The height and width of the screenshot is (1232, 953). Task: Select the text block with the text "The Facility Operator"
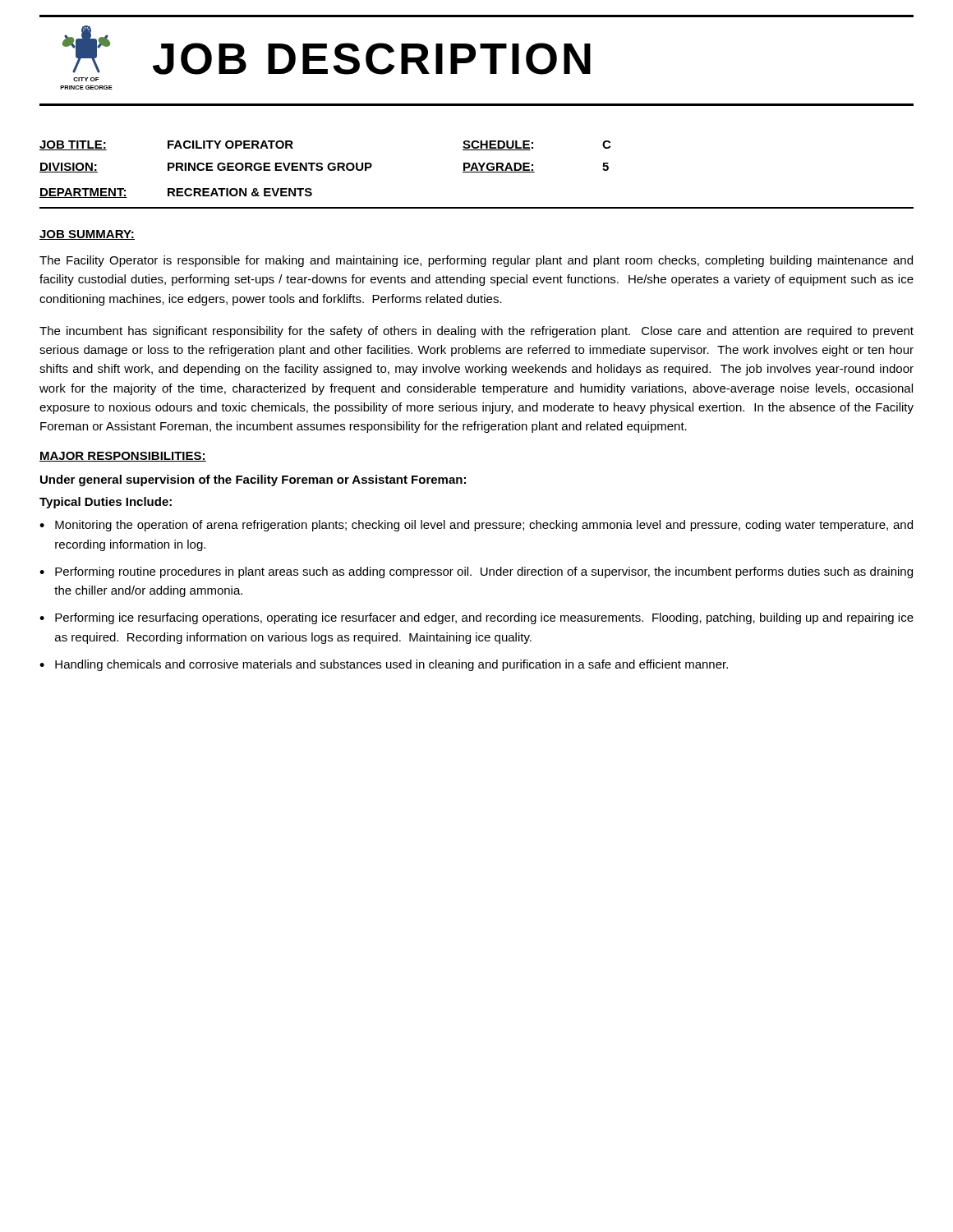pyautogui.click(x=476, y=279)
